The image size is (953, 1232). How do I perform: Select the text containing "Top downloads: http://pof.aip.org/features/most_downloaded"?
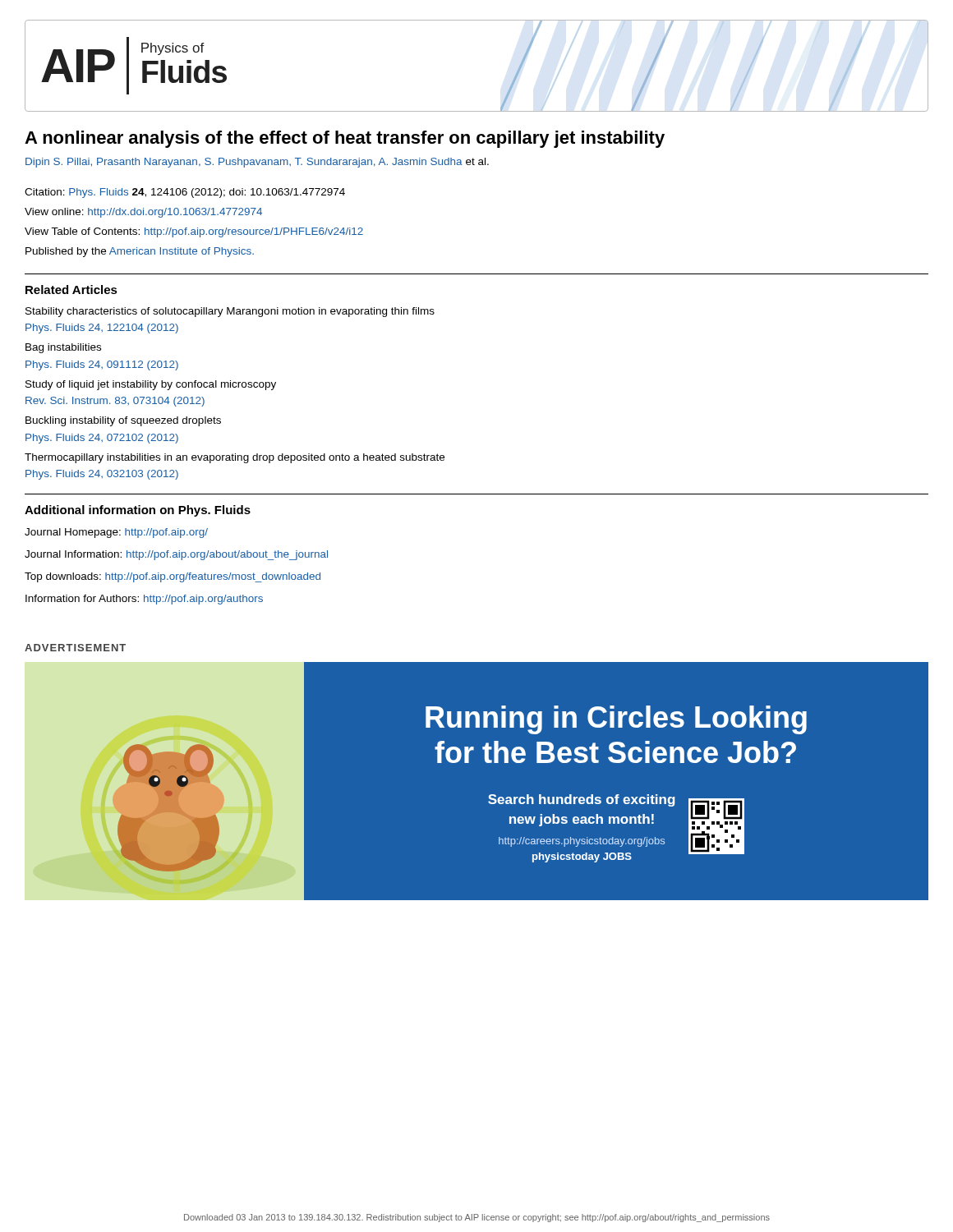coord(173,576)
